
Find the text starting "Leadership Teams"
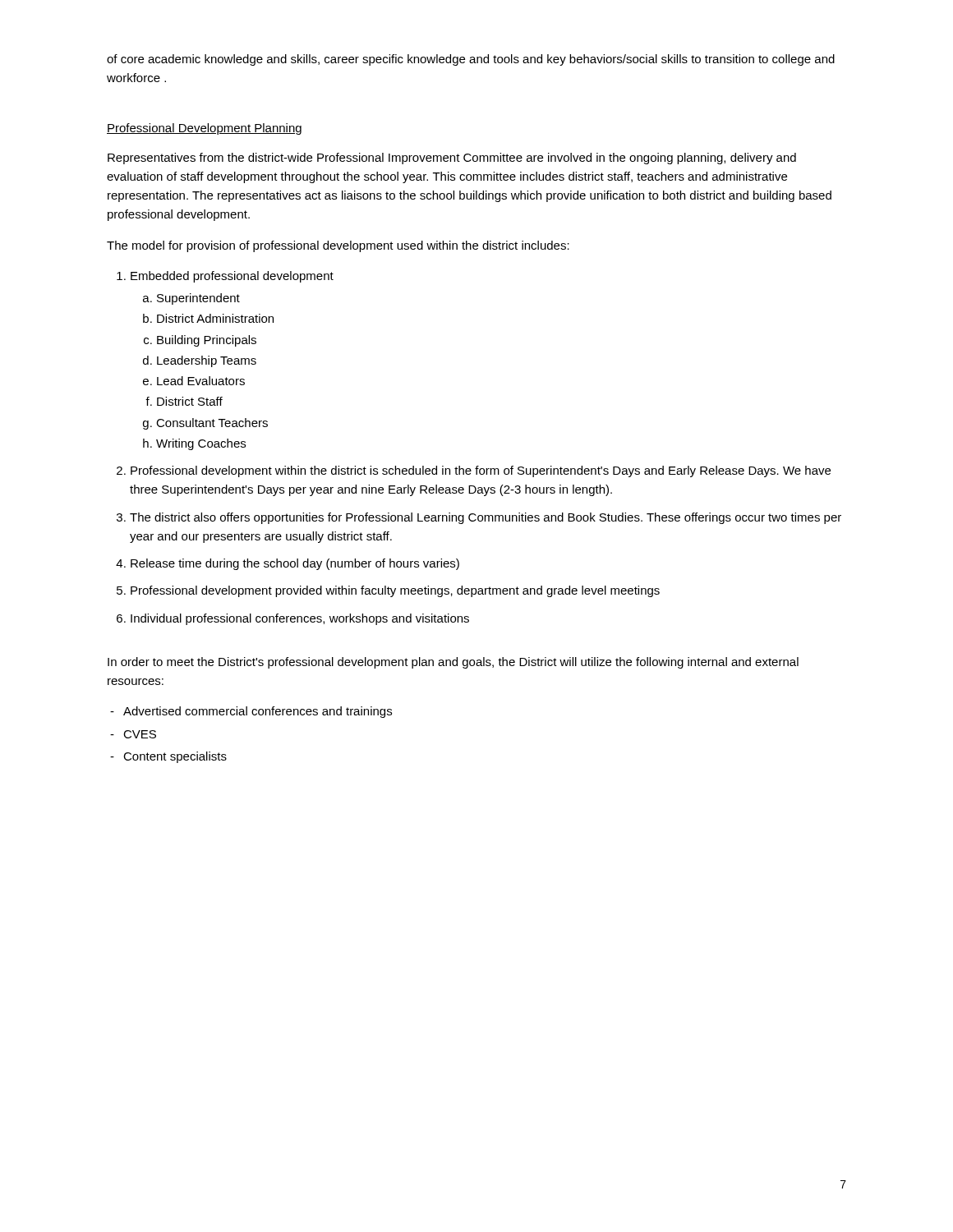tap(206, 360)
